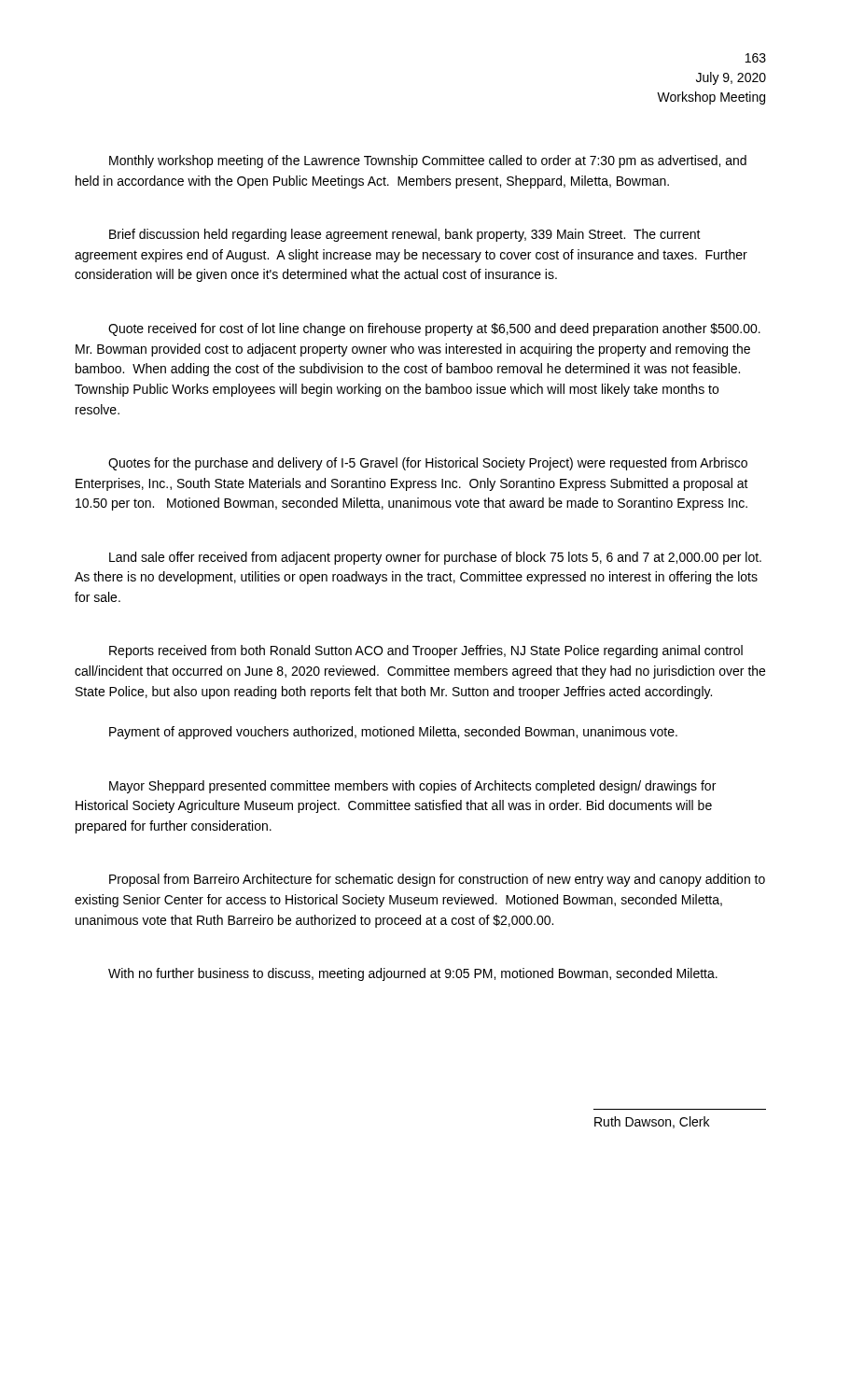Locate the block of text that opens with "Land sale offer"
Viewport: 850px width, 1400px height.
[x=420, y=578]
